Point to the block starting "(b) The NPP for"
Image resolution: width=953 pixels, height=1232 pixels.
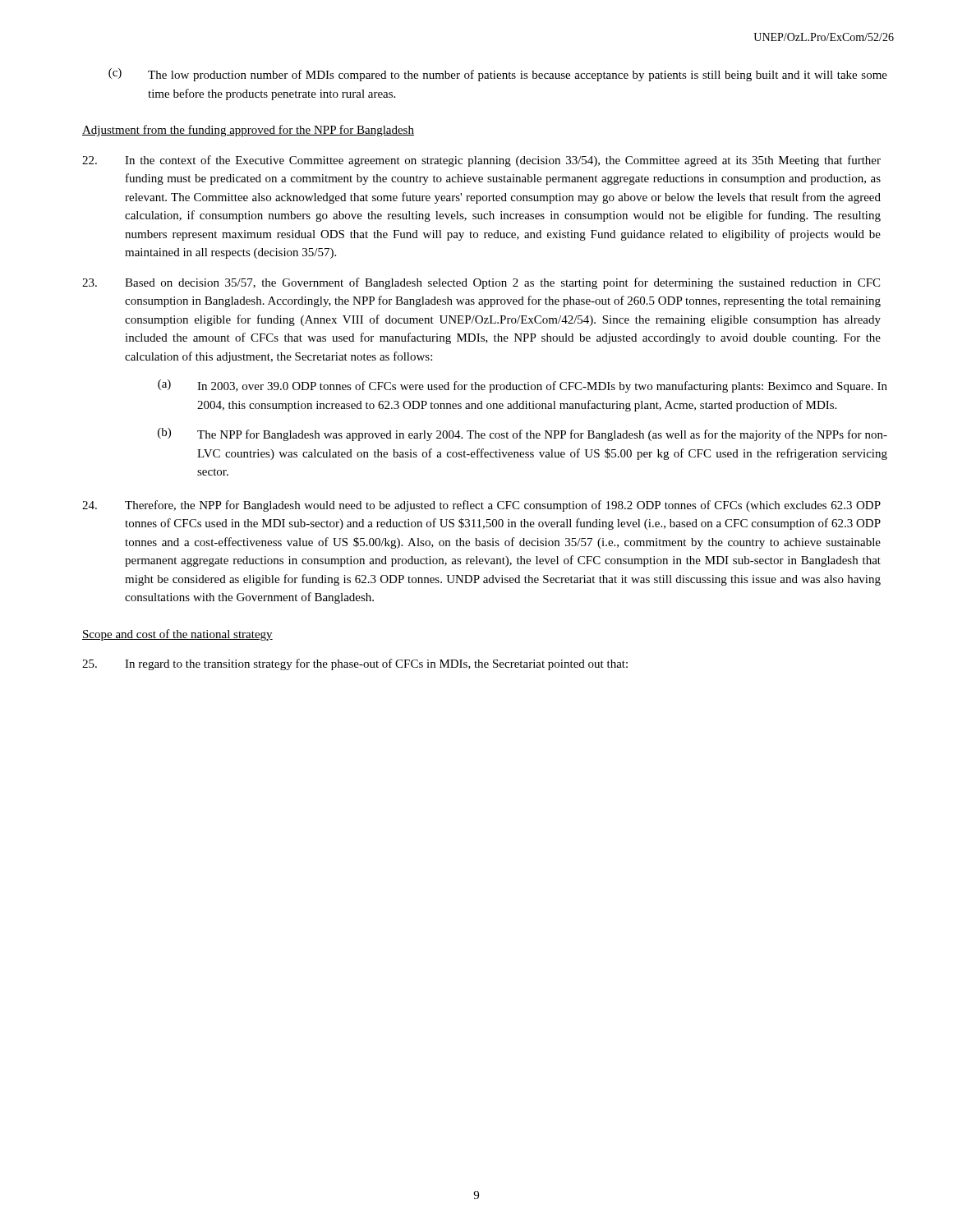point(509,453)
